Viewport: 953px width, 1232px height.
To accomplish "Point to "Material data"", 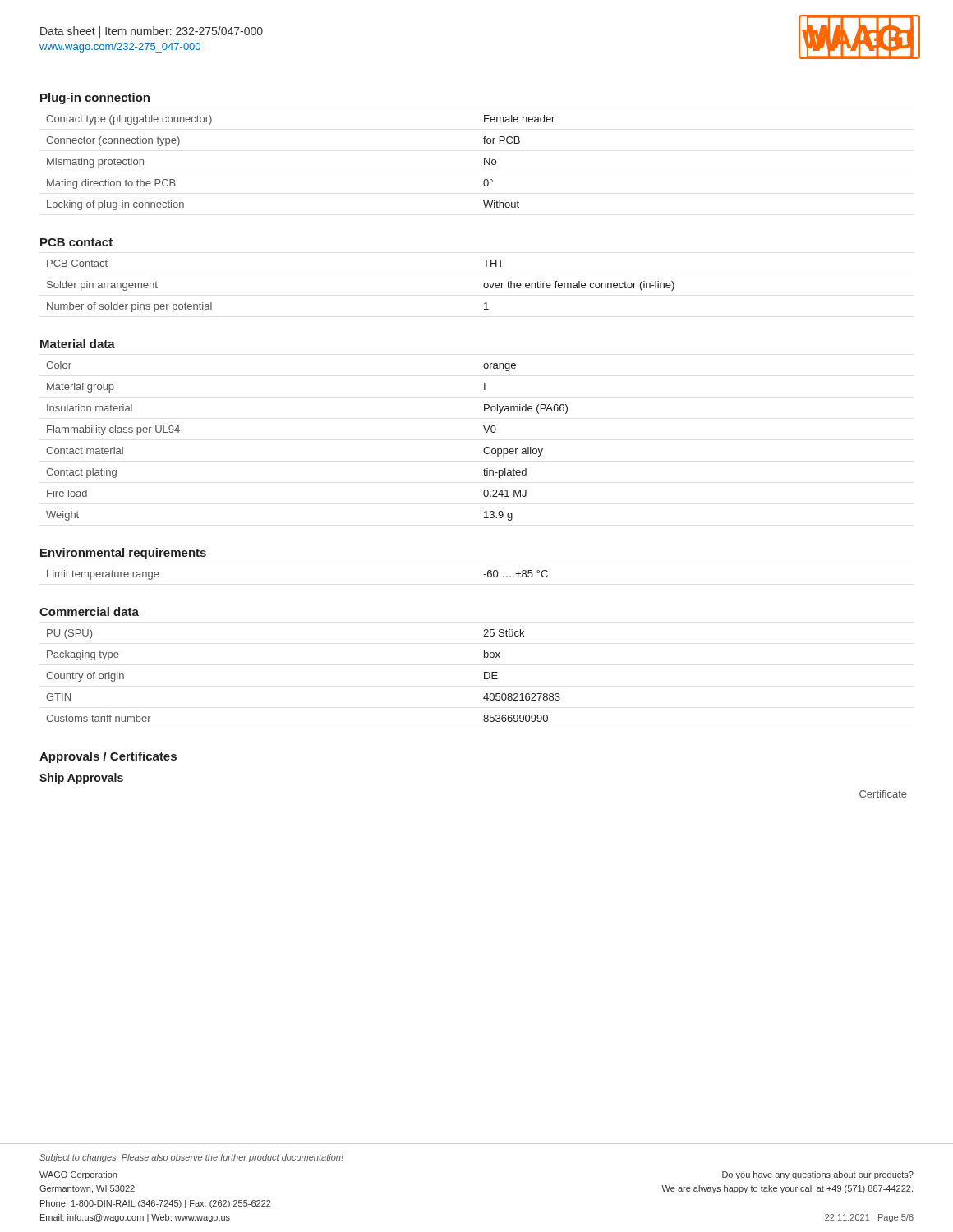I will [77, 344].
